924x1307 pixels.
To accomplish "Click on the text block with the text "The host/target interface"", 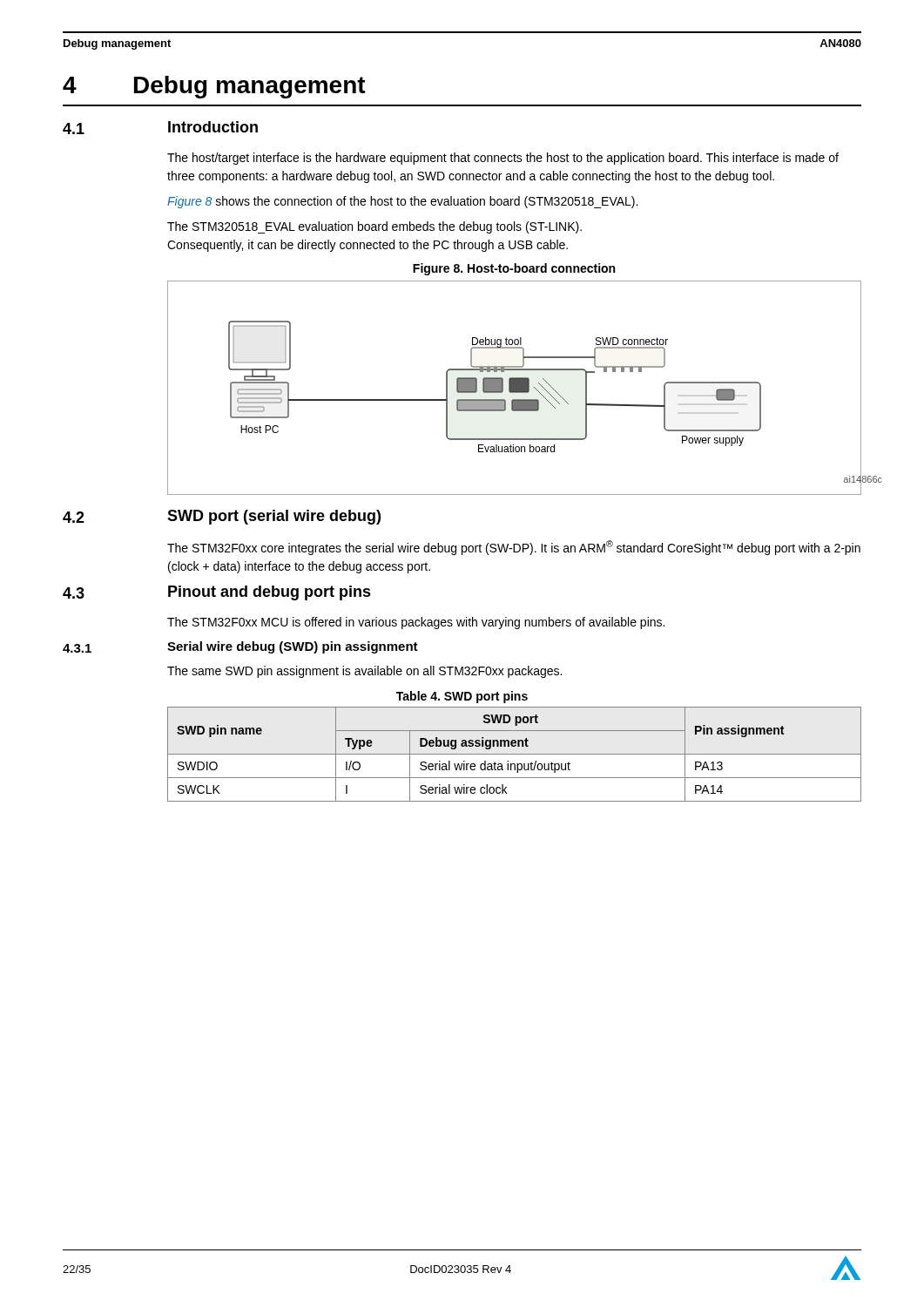I will click(x=503, y=167).
